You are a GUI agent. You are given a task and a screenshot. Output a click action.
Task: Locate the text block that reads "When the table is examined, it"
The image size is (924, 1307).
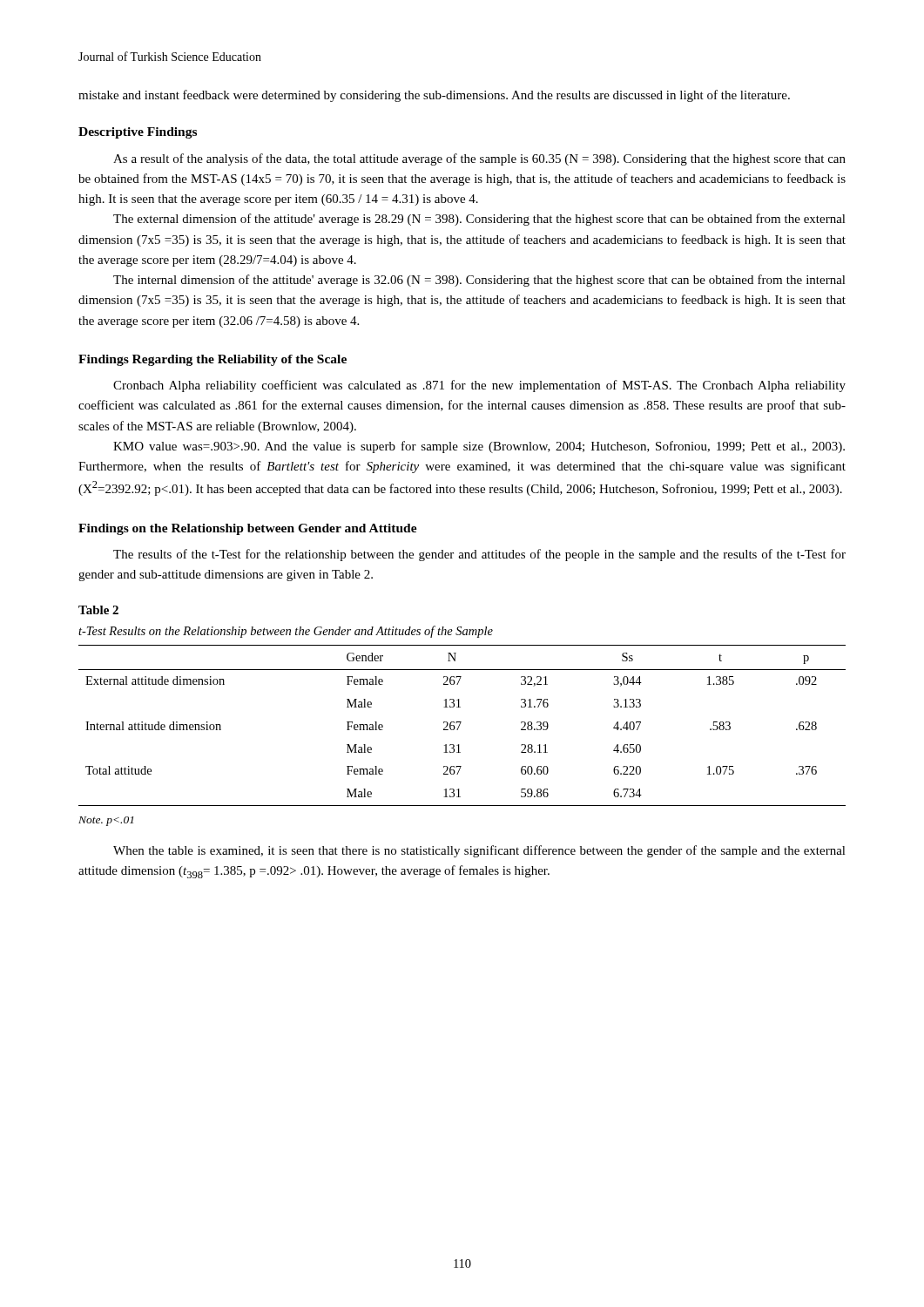click(x=462, y=862)
